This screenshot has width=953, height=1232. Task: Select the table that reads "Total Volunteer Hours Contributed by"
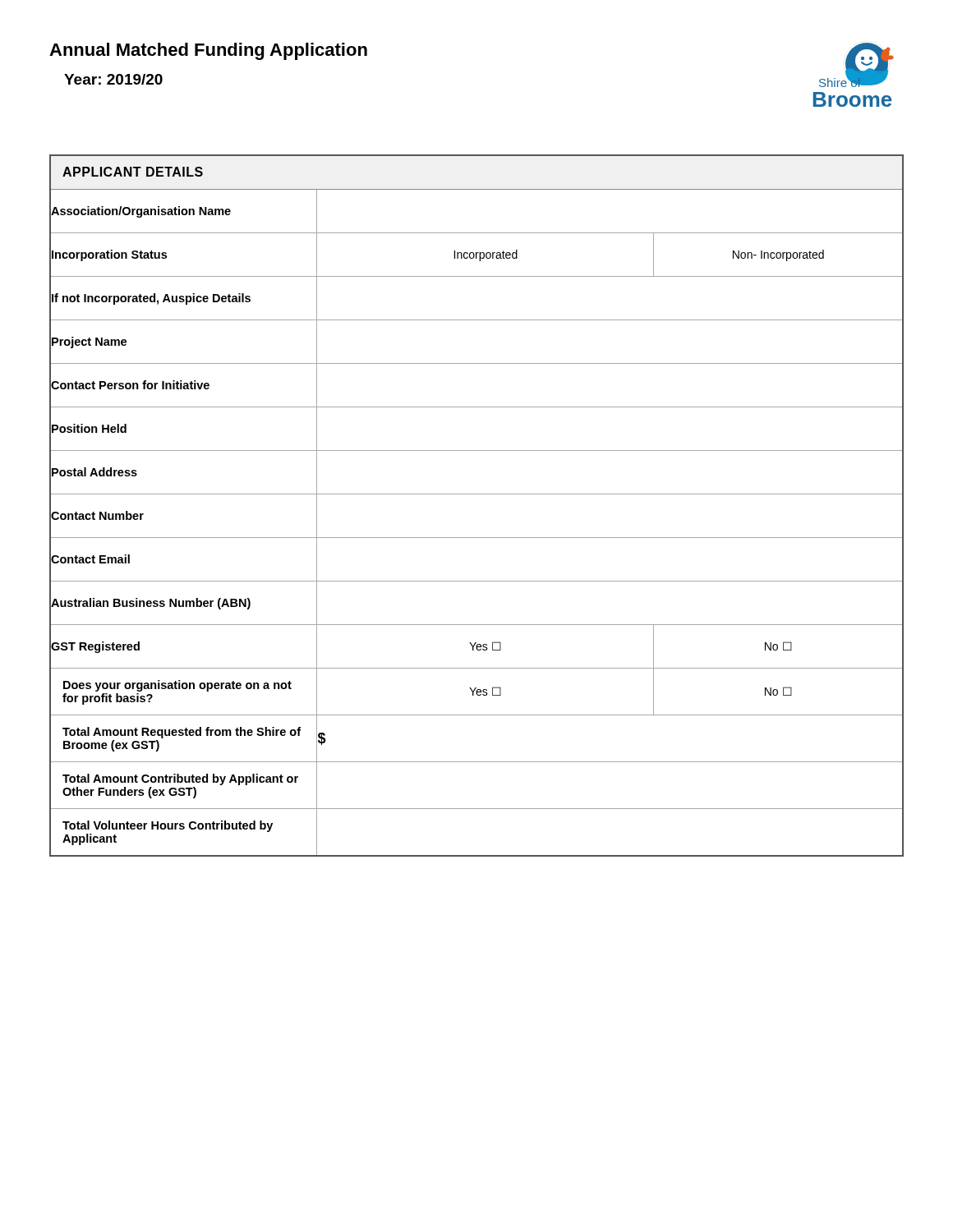pyautogui.click(x=476, y=505)
